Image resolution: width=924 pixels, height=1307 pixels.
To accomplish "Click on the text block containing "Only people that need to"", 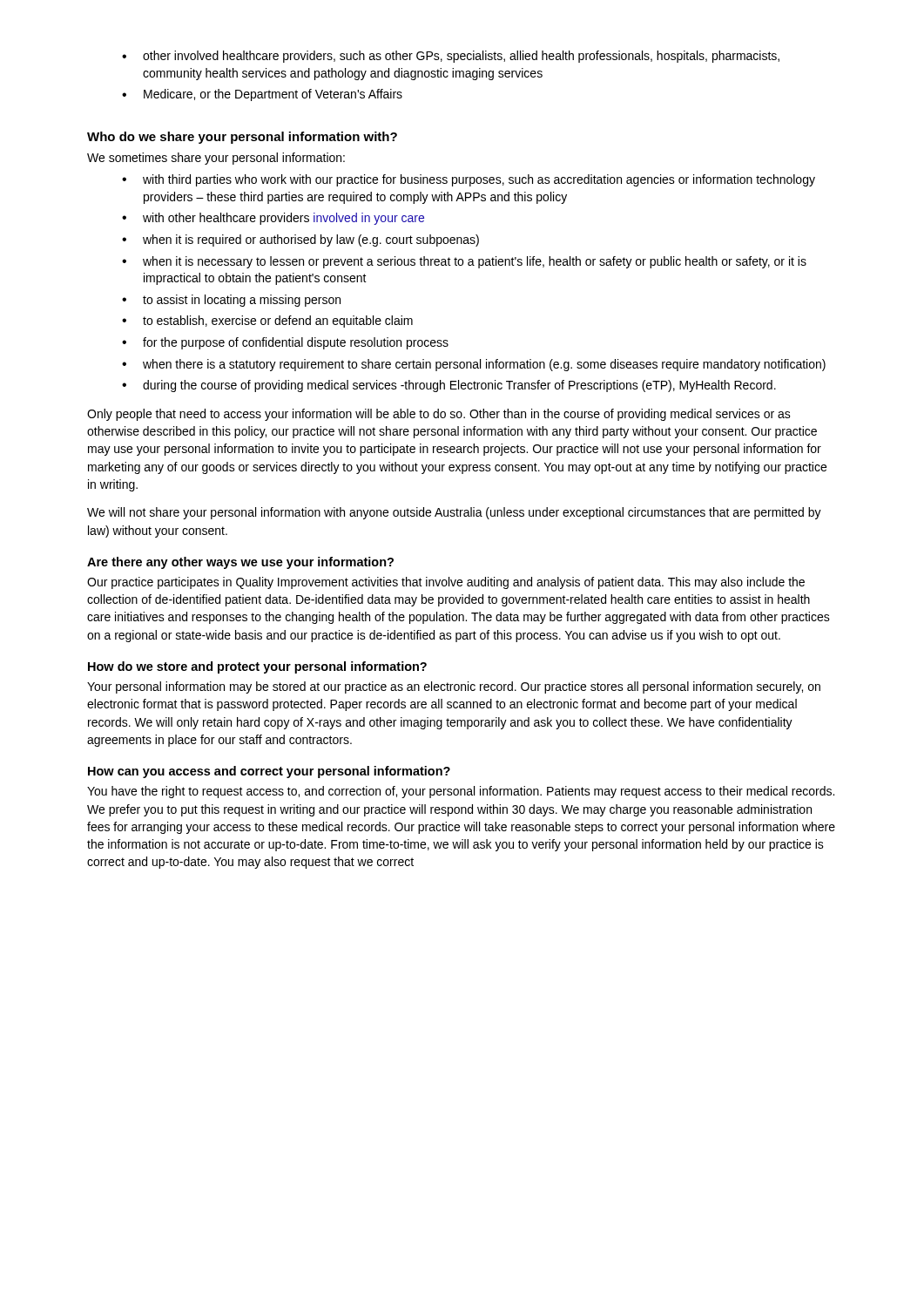I will point(457,449).
